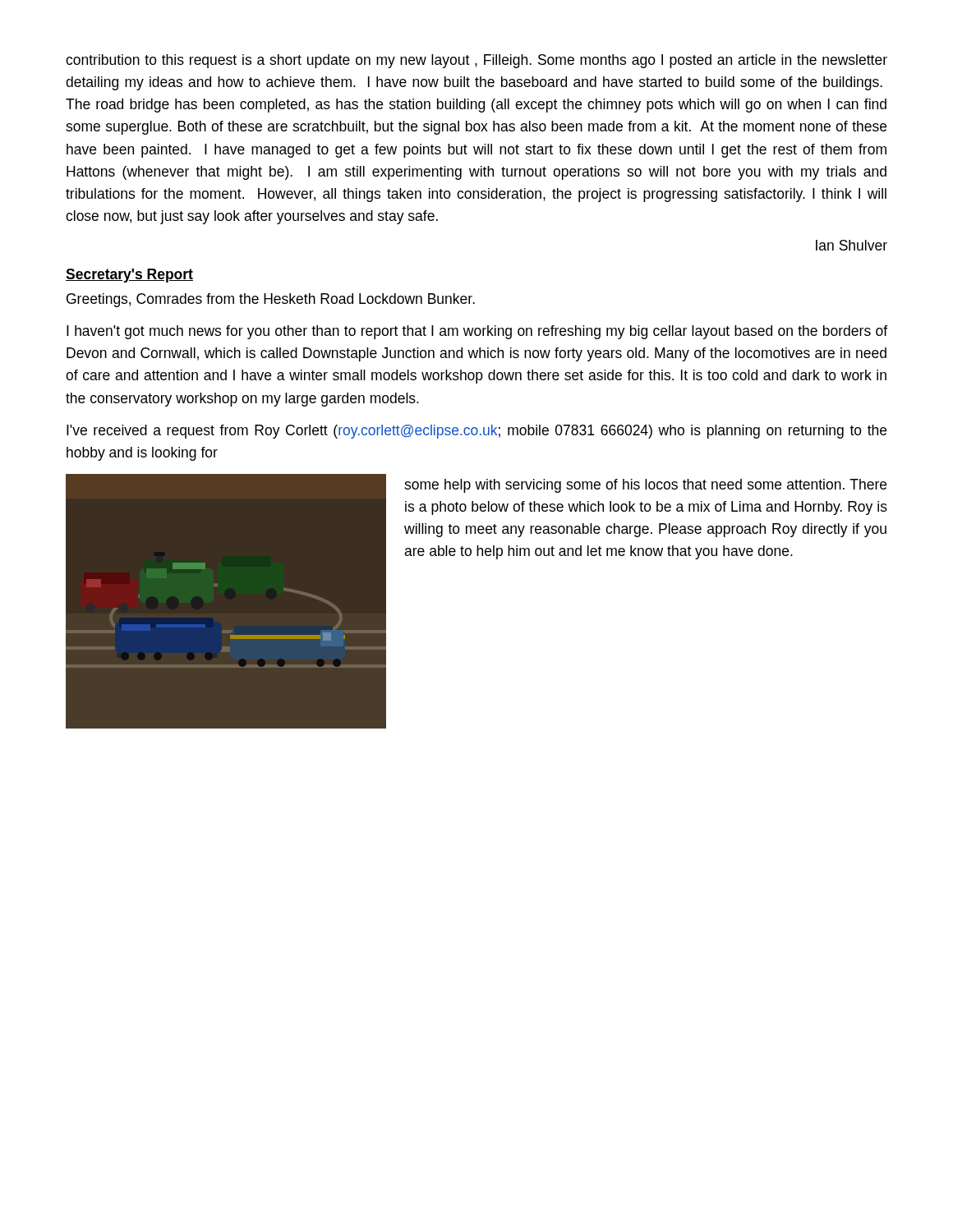Image resolution: width=953 pixels, height=1232 pixels.
Task: Locate the block of text that opens with "I've received a request"
Action: click(x=476, y=441)
